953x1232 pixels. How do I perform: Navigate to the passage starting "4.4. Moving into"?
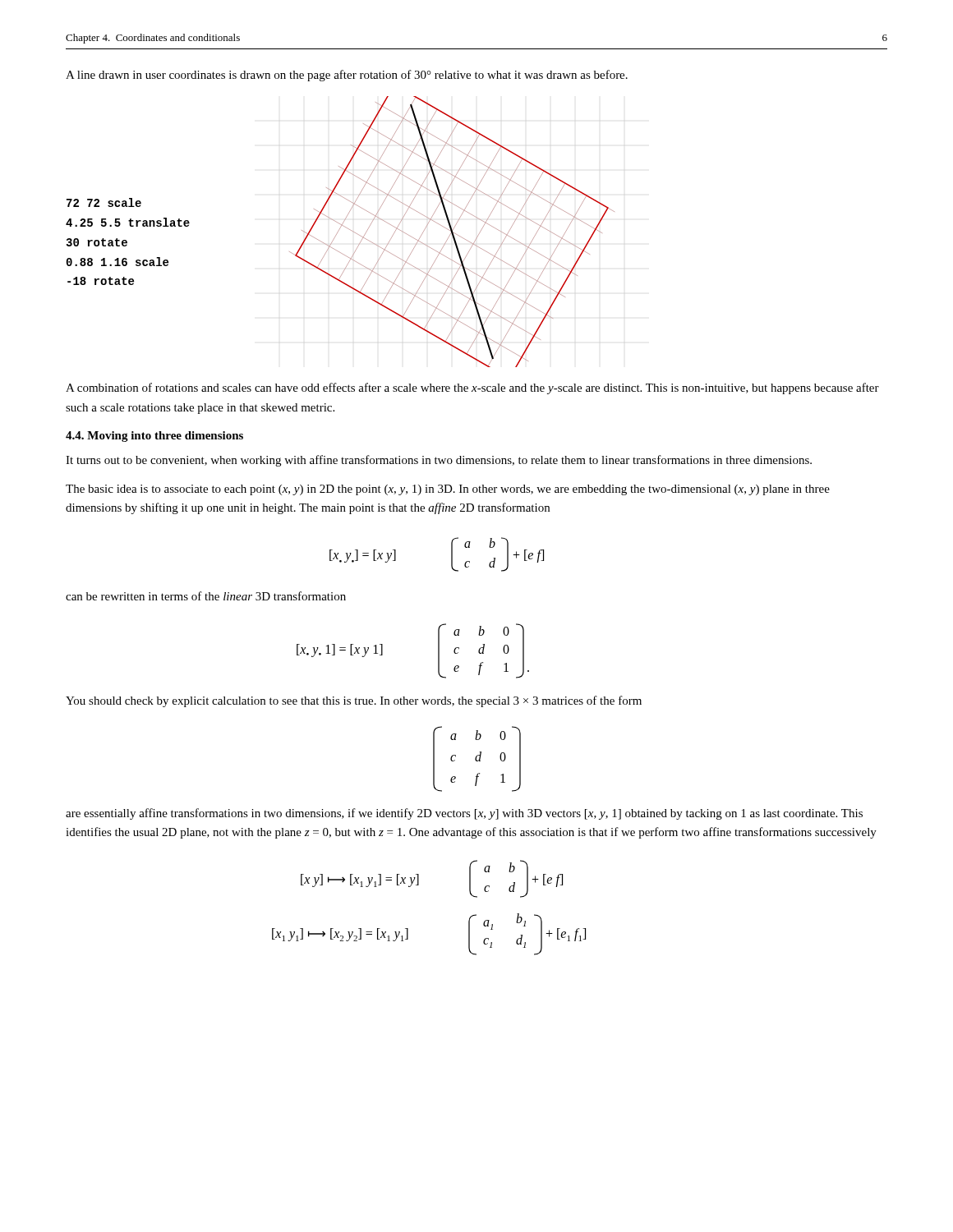(x=155, y=435)
